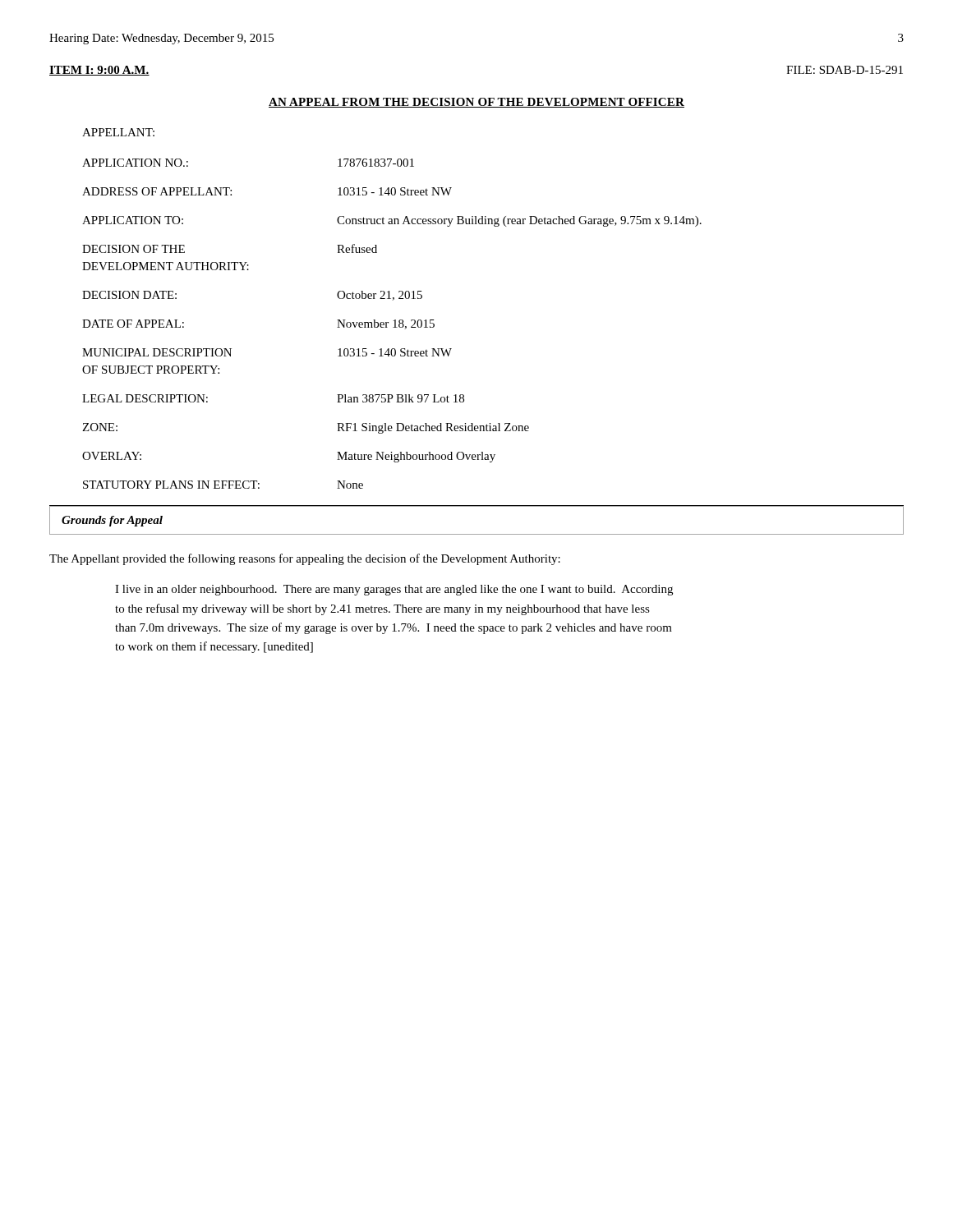Navigate to the text block starting "Grounds for Appeal"
Viewport: 953px width, 1232px height.
[112, 520]
